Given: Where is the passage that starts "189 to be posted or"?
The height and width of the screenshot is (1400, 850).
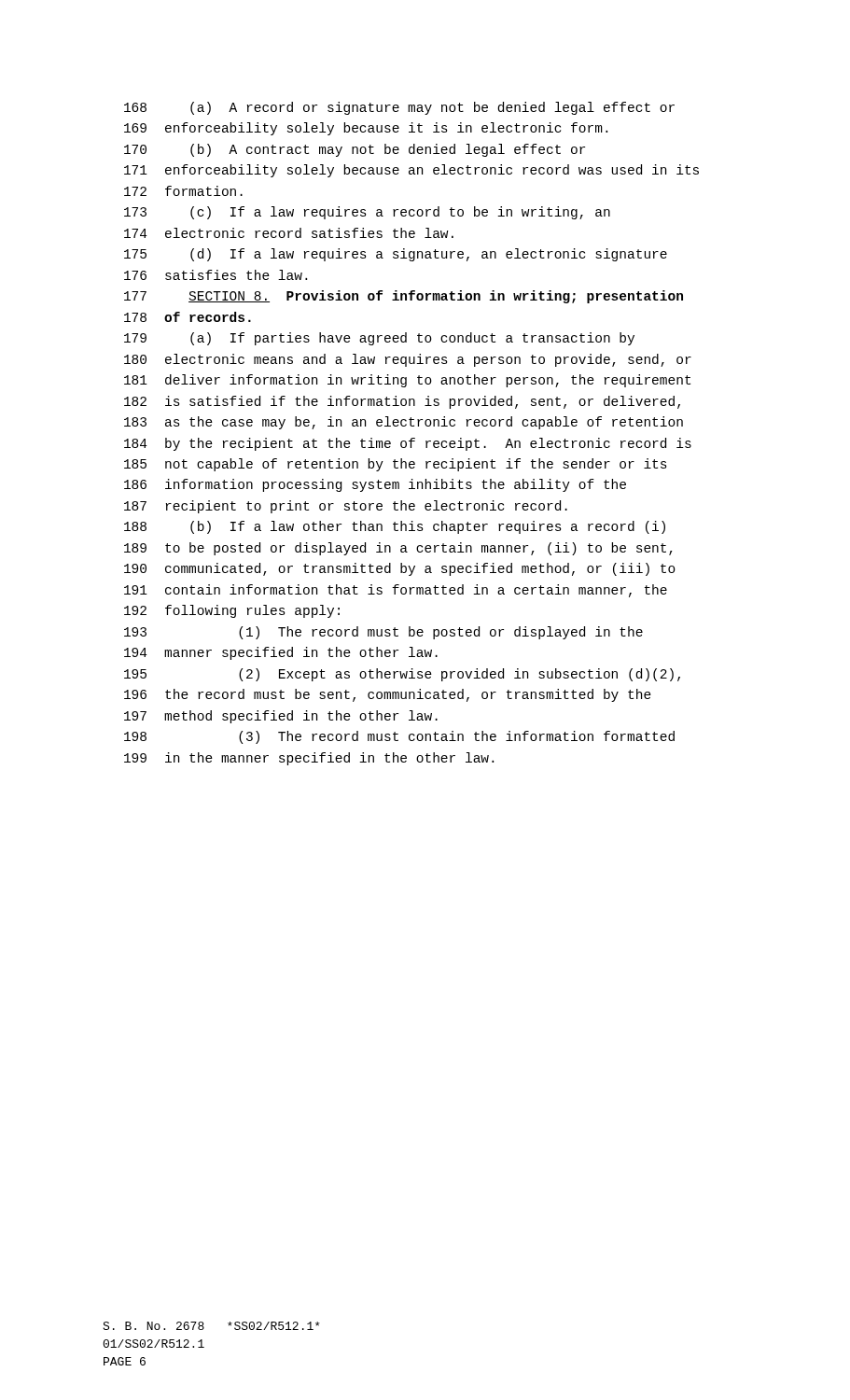Looking at the screenshot, I should point(434,549).
